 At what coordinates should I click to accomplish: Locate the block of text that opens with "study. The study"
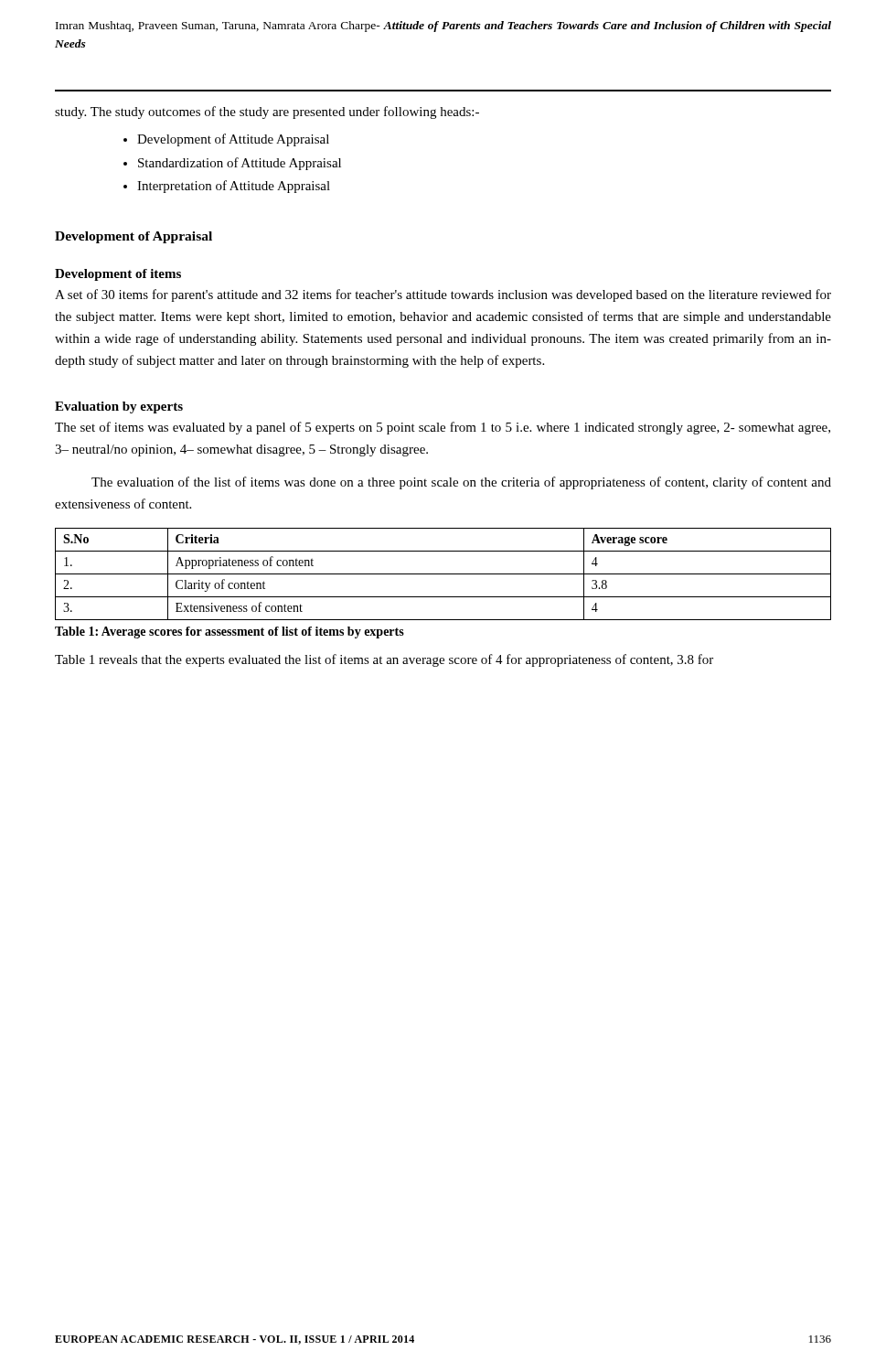click(267, 112)
